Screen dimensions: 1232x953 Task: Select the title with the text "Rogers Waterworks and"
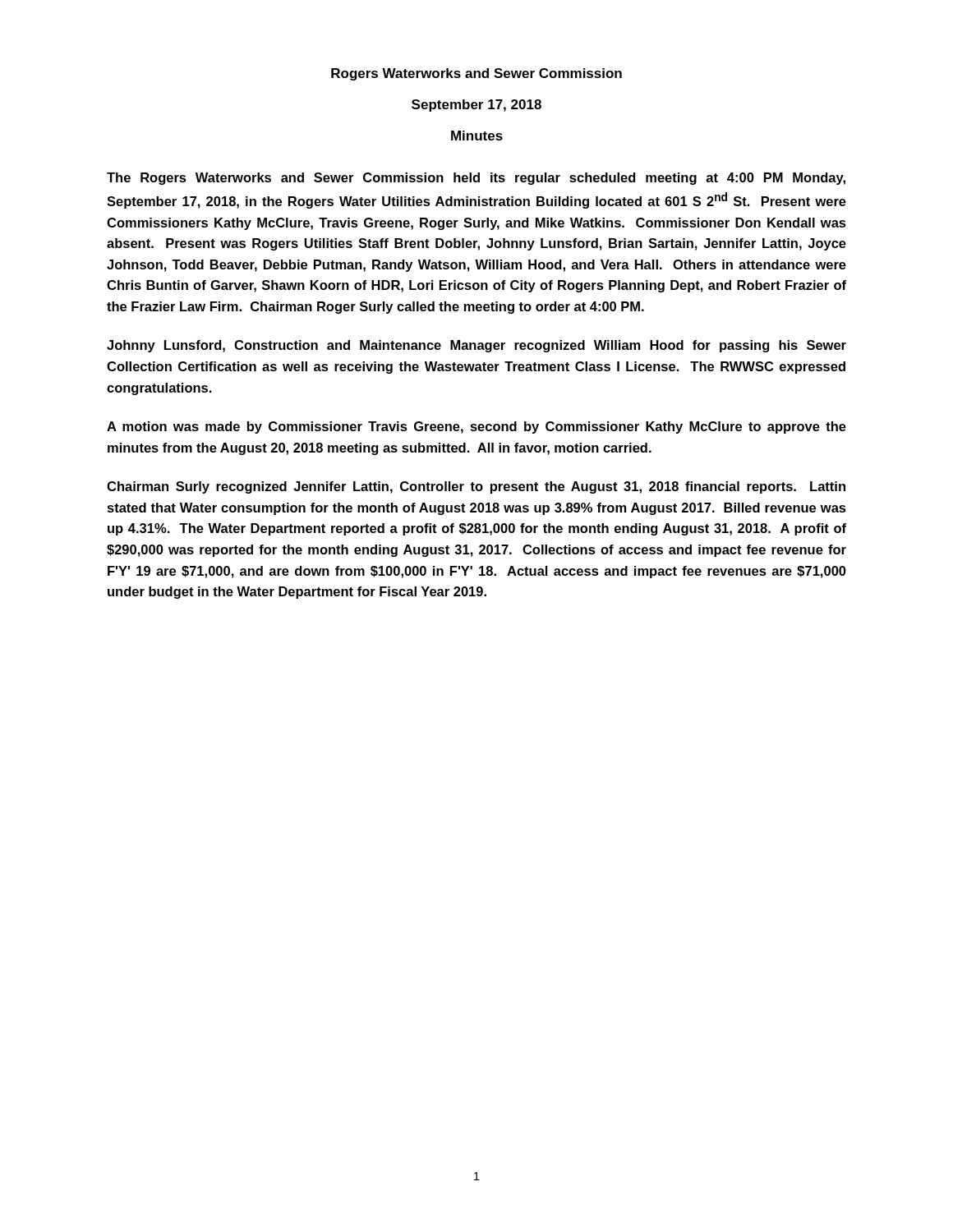tap(476, 73)
